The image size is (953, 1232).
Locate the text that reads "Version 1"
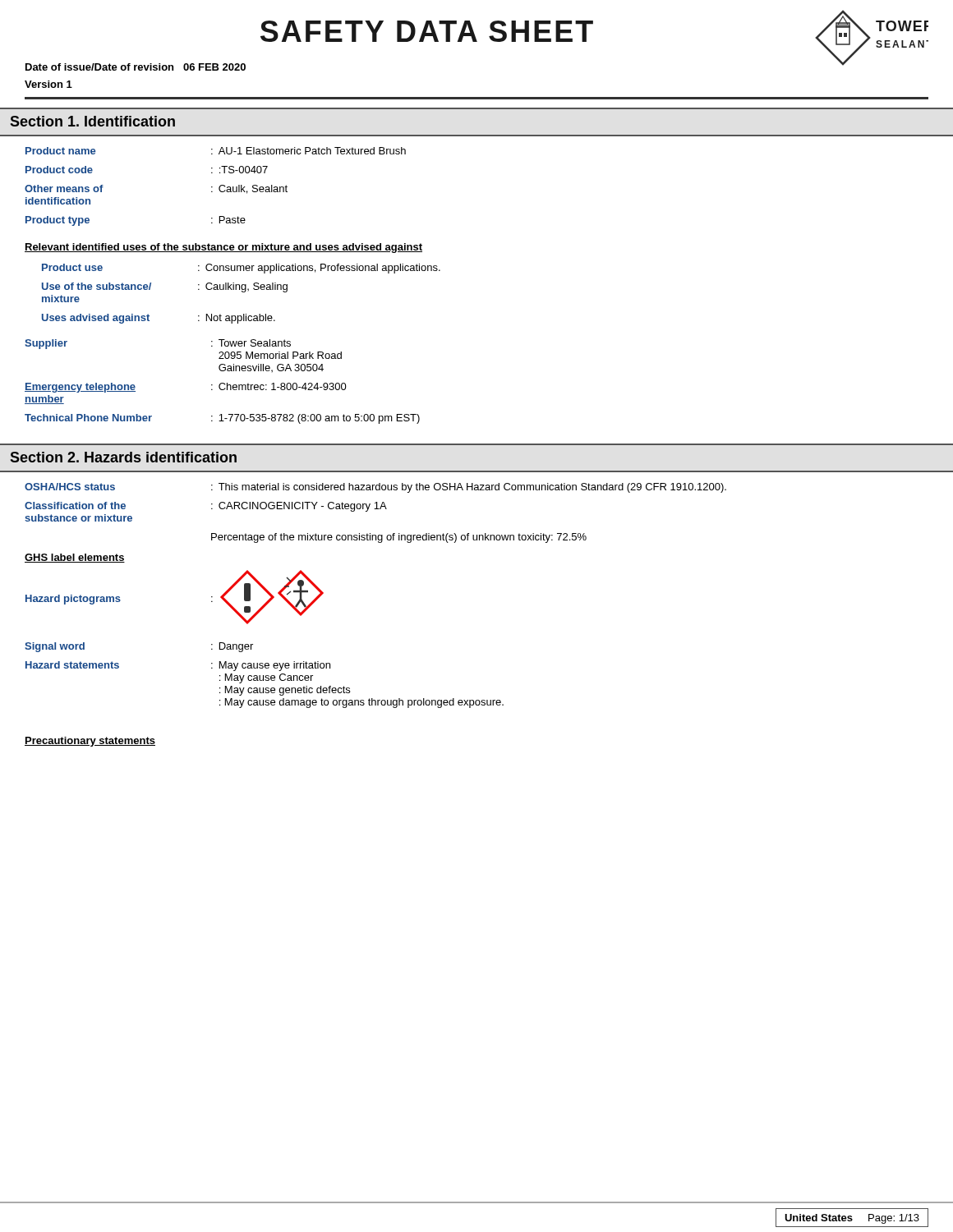[x=48, y=84]
